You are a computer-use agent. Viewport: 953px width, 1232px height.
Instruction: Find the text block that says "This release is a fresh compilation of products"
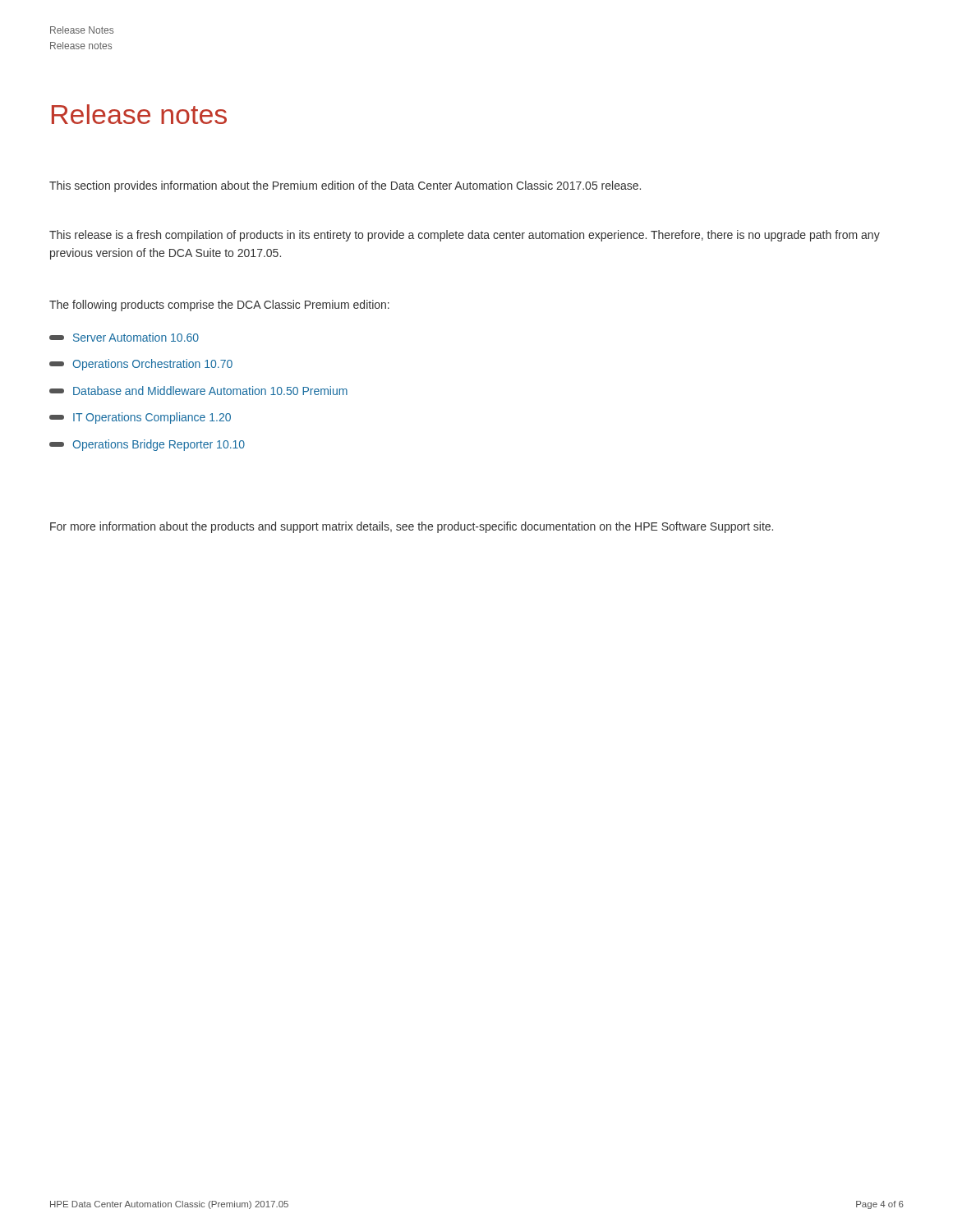[x=464, y=244]
